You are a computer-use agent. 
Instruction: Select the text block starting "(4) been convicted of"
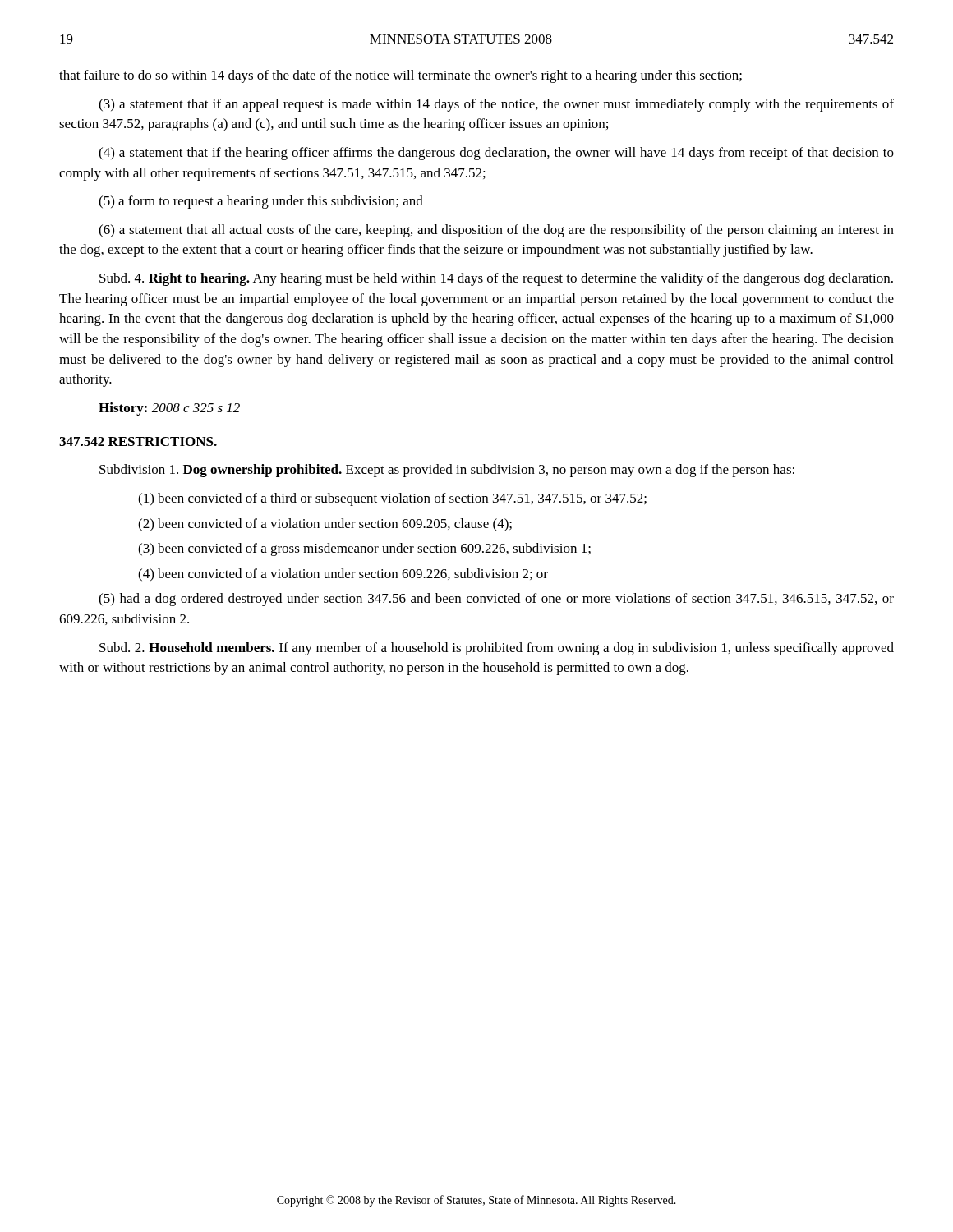point(516,574)
